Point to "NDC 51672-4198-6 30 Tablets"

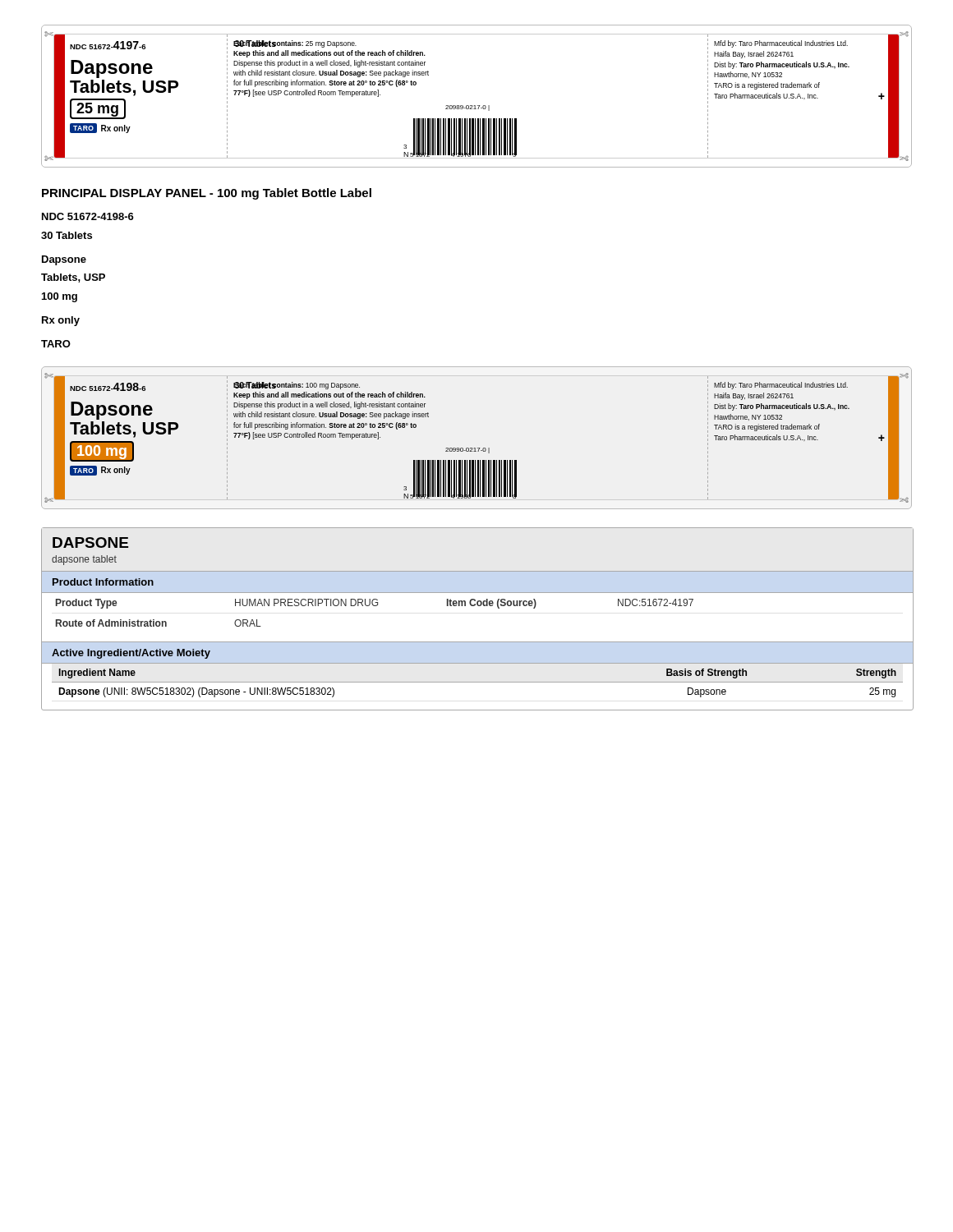(x=87, y=226)
